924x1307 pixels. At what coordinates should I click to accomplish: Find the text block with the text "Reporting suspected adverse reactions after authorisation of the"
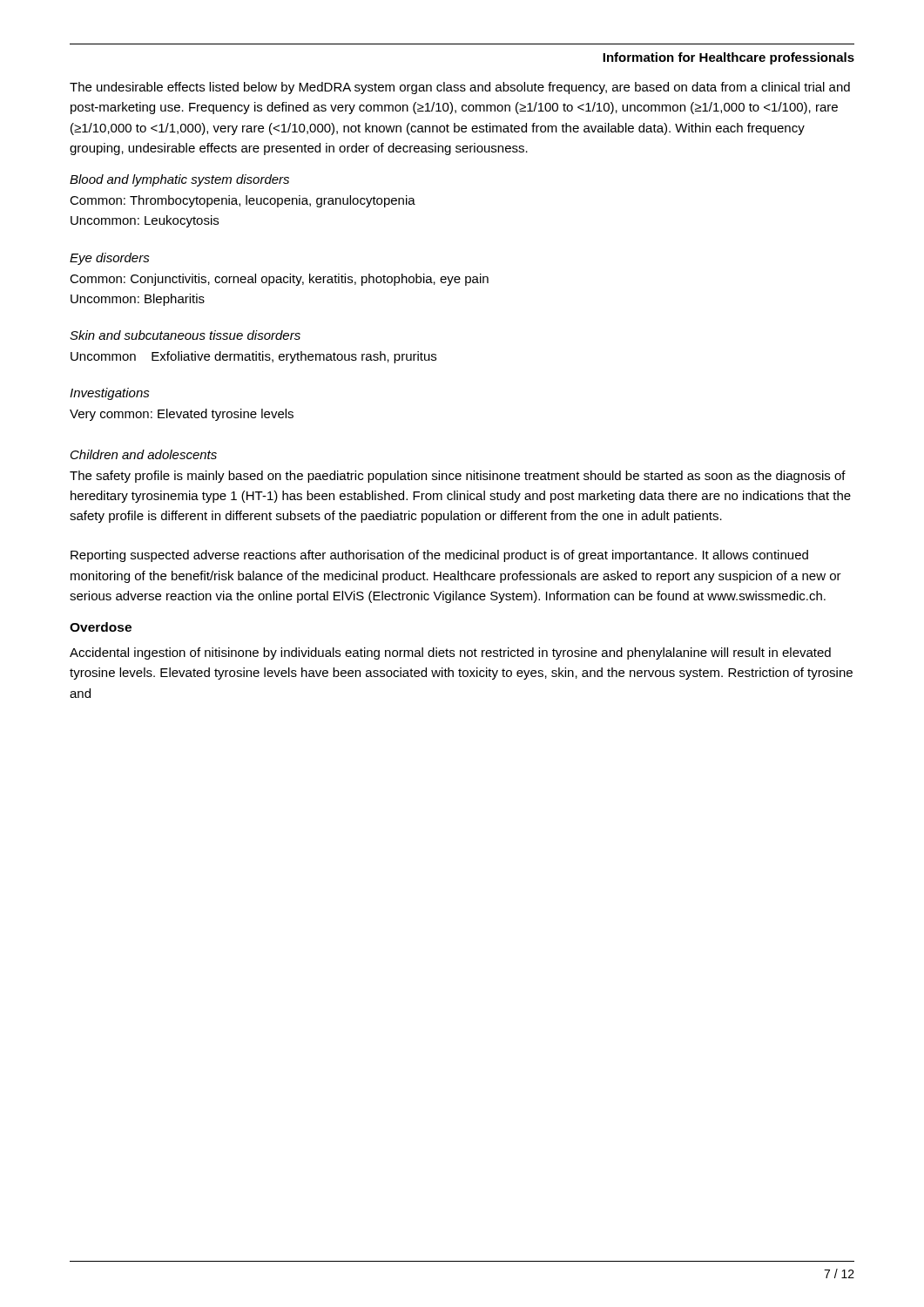coord(455,575)
